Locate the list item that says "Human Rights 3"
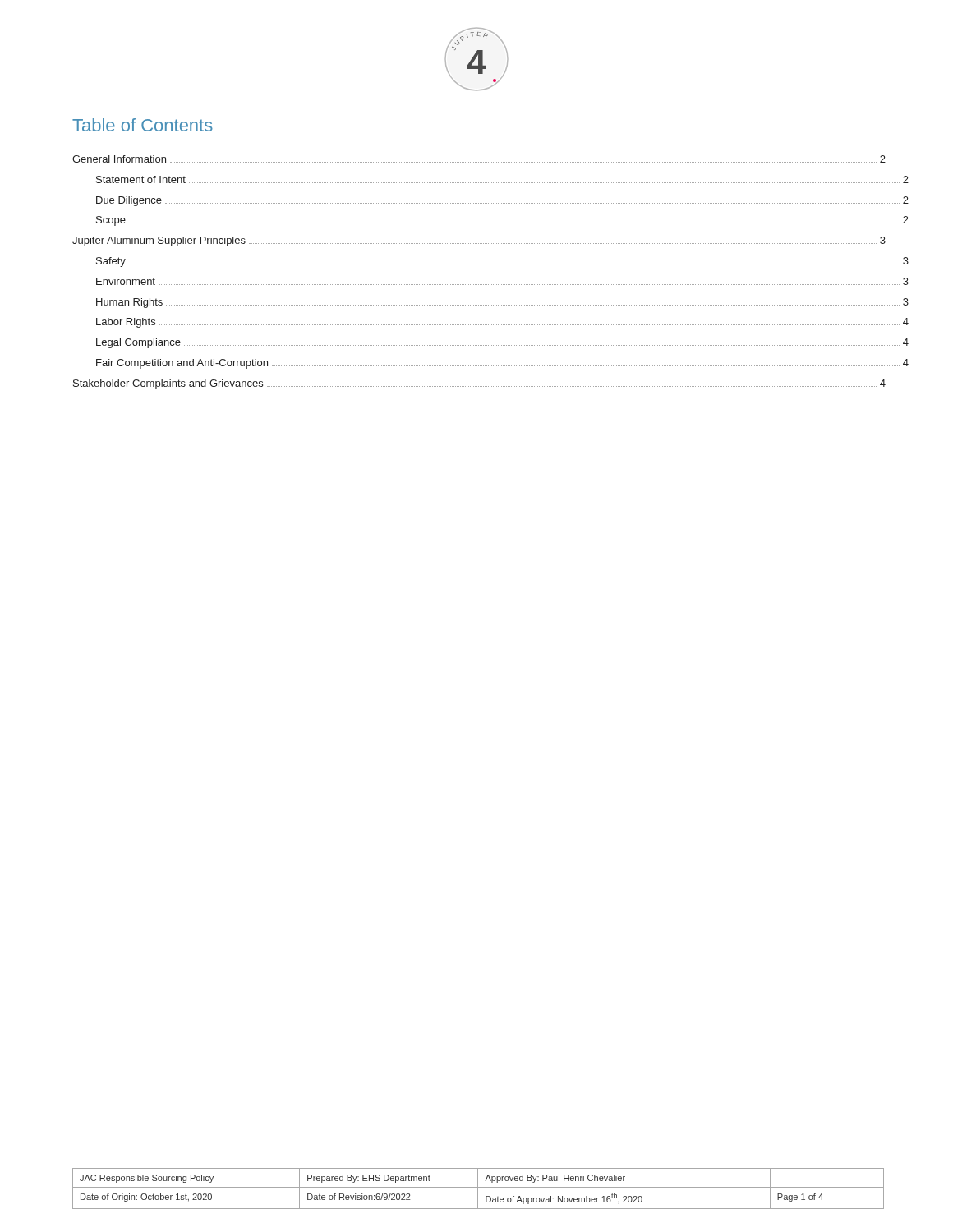Screen dimensions: 1232x953 (x=502, y=302)
